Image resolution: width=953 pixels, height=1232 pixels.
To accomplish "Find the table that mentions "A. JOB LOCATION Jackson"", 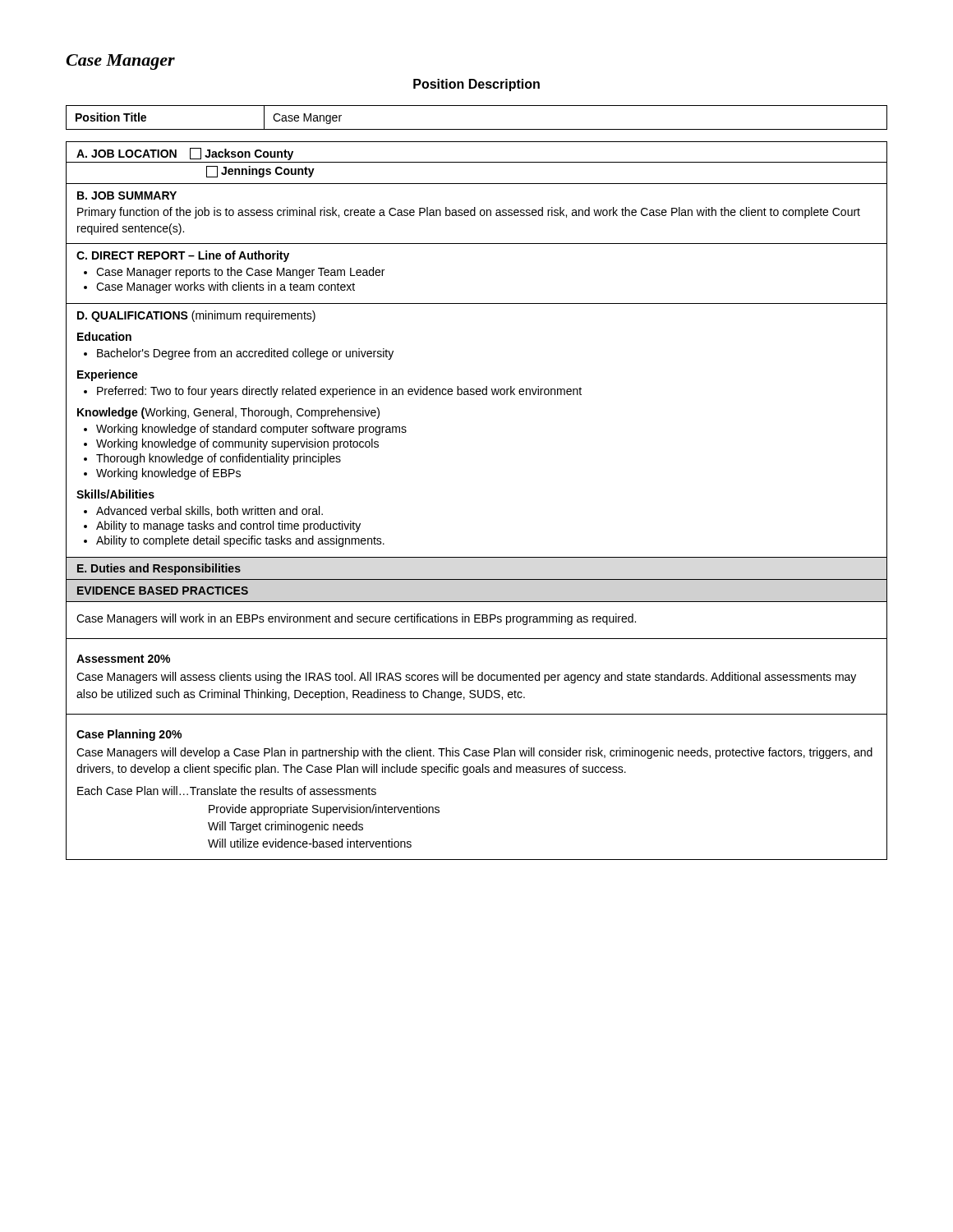I will 476,501.
